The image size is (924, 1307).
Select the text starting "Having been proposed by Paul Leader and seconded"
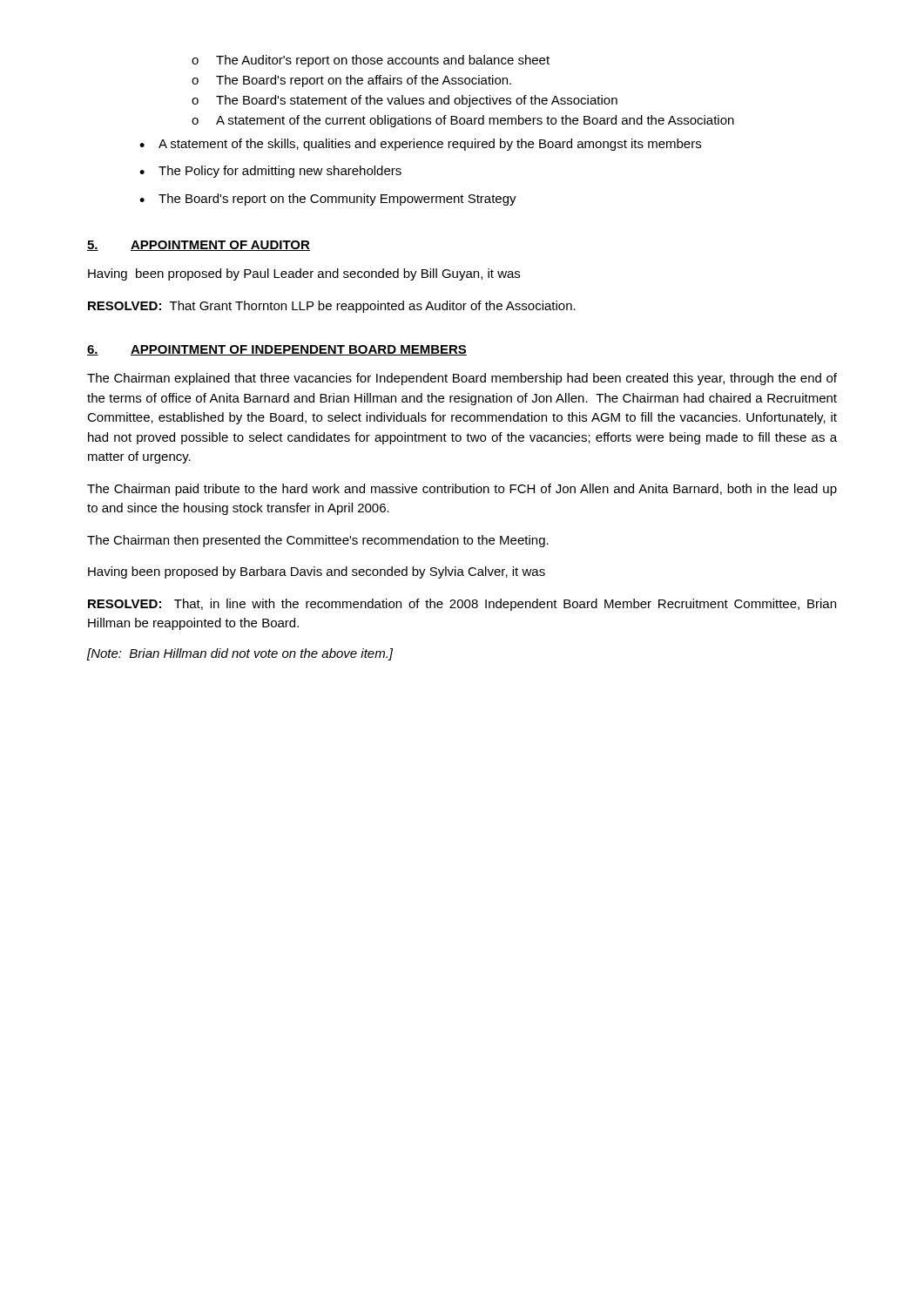304,273
